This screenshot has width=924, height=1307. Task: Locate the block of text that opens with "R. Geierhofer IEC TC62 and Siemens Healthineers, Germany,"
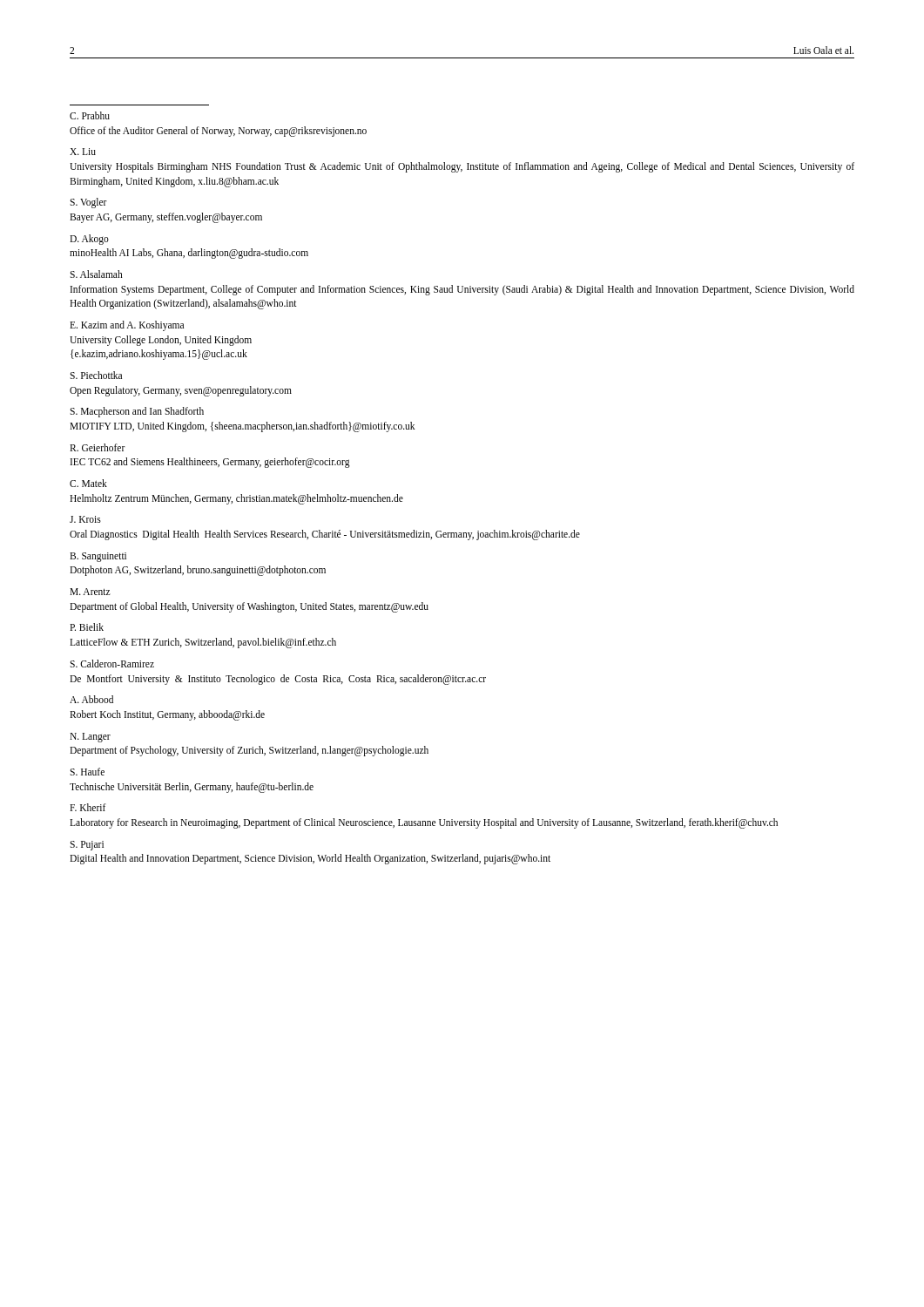click(98, 447)
